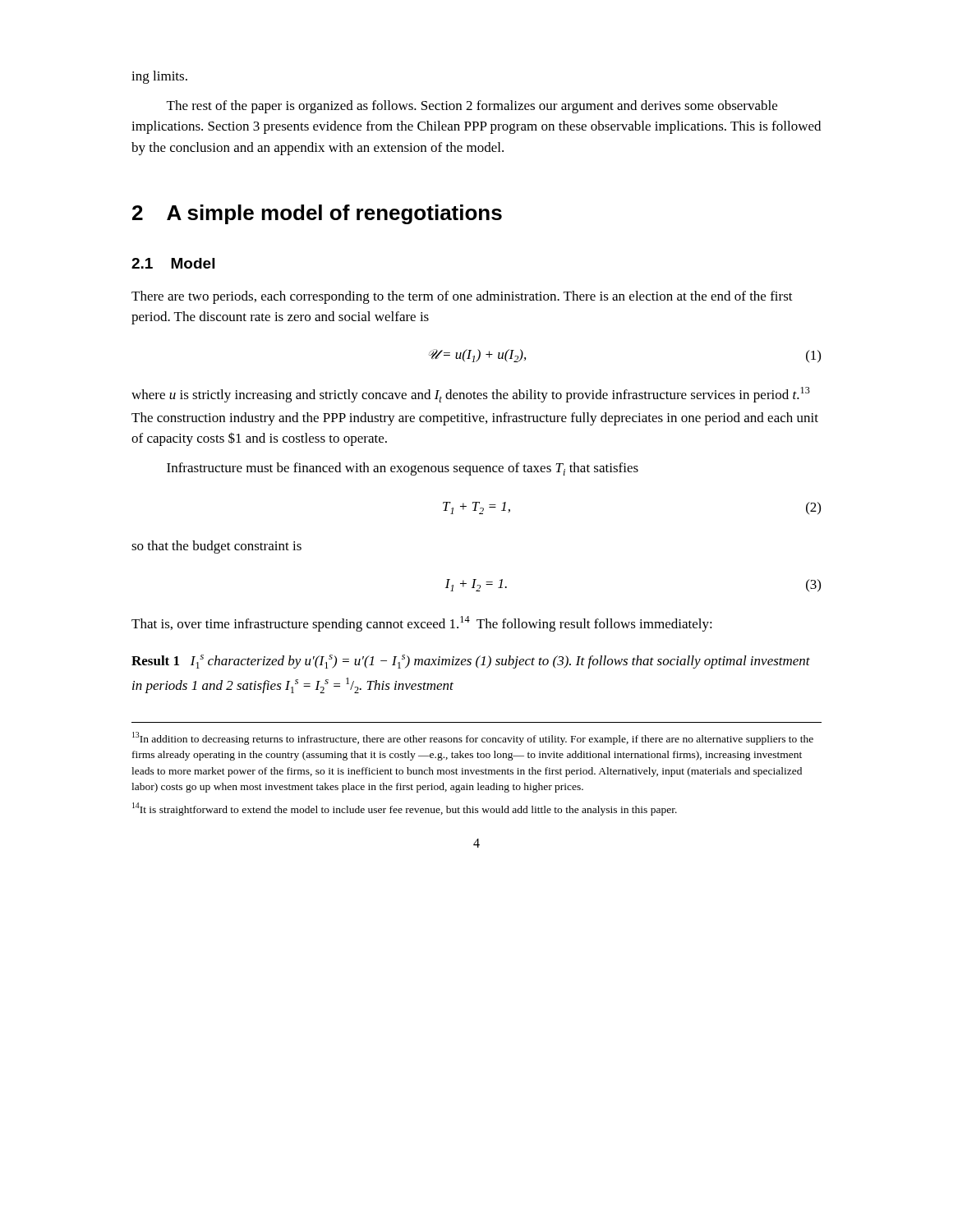Select the region starting "2 A simple model of renegotiations"
This screenshot has width=953, height=1232.
coord(476,213)
